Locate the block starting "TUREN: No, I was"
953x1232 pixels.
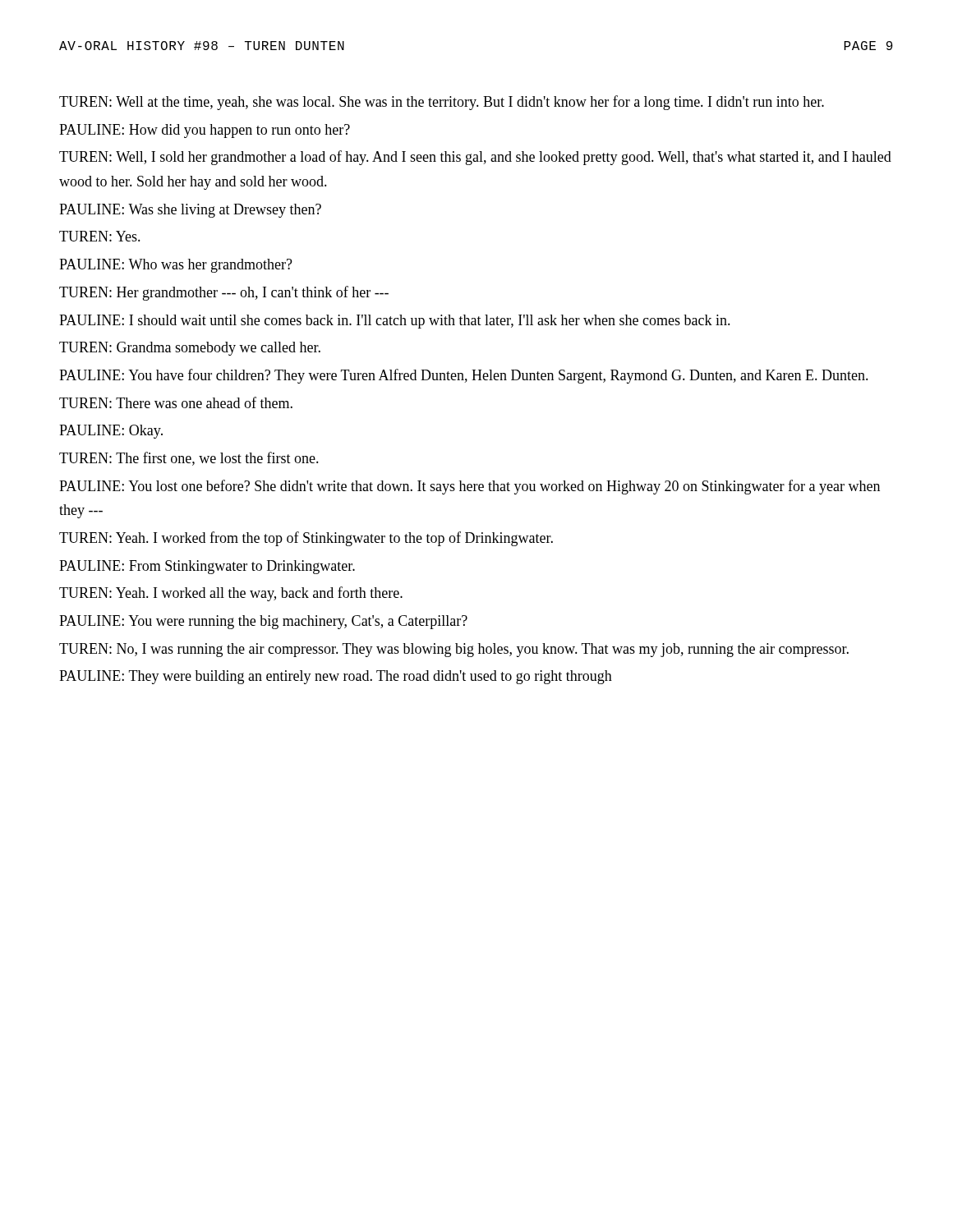(454, 649)
